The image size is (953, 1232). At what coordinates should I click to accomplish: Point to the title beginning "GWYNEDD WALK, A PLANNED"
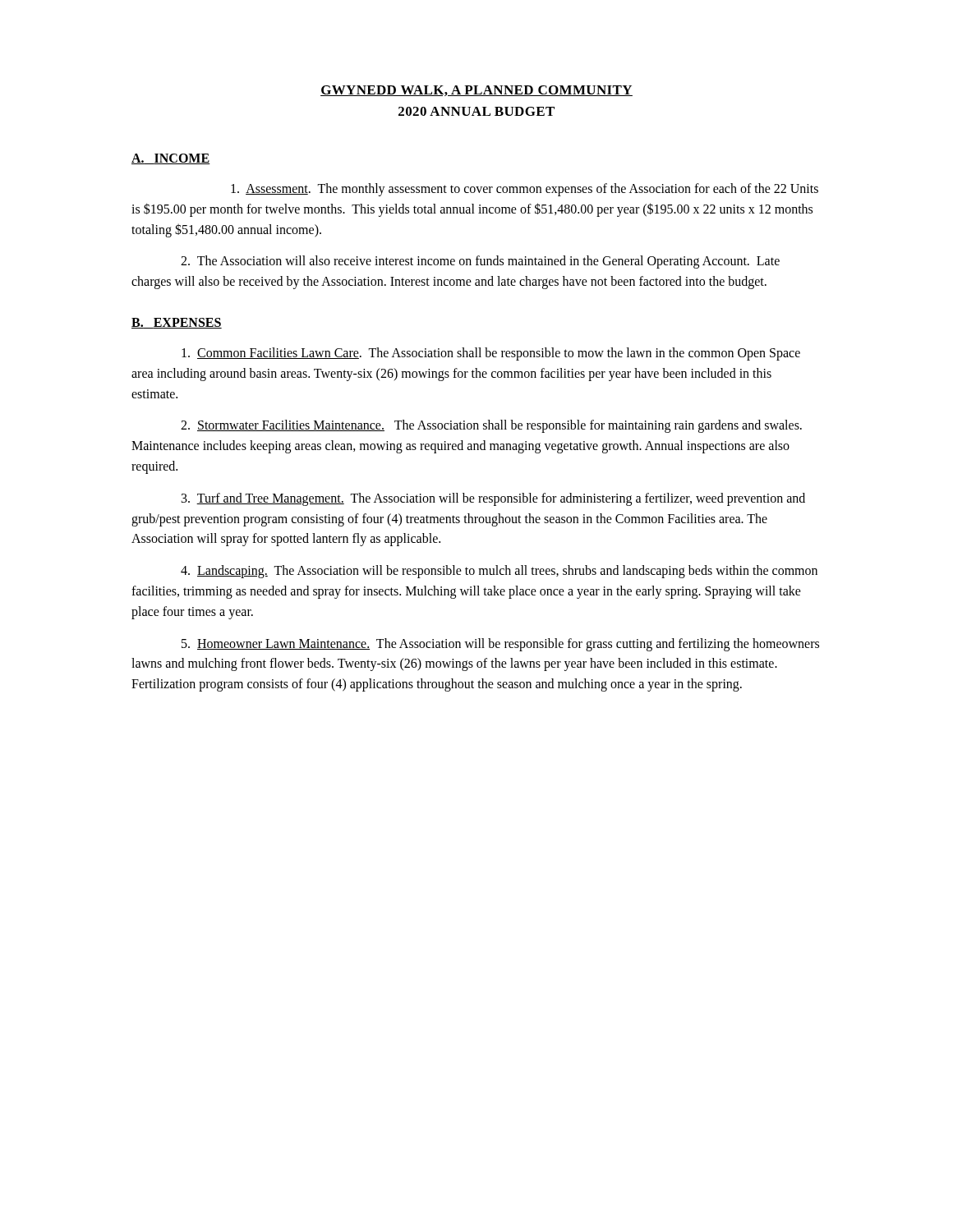[x=476, y=90]
